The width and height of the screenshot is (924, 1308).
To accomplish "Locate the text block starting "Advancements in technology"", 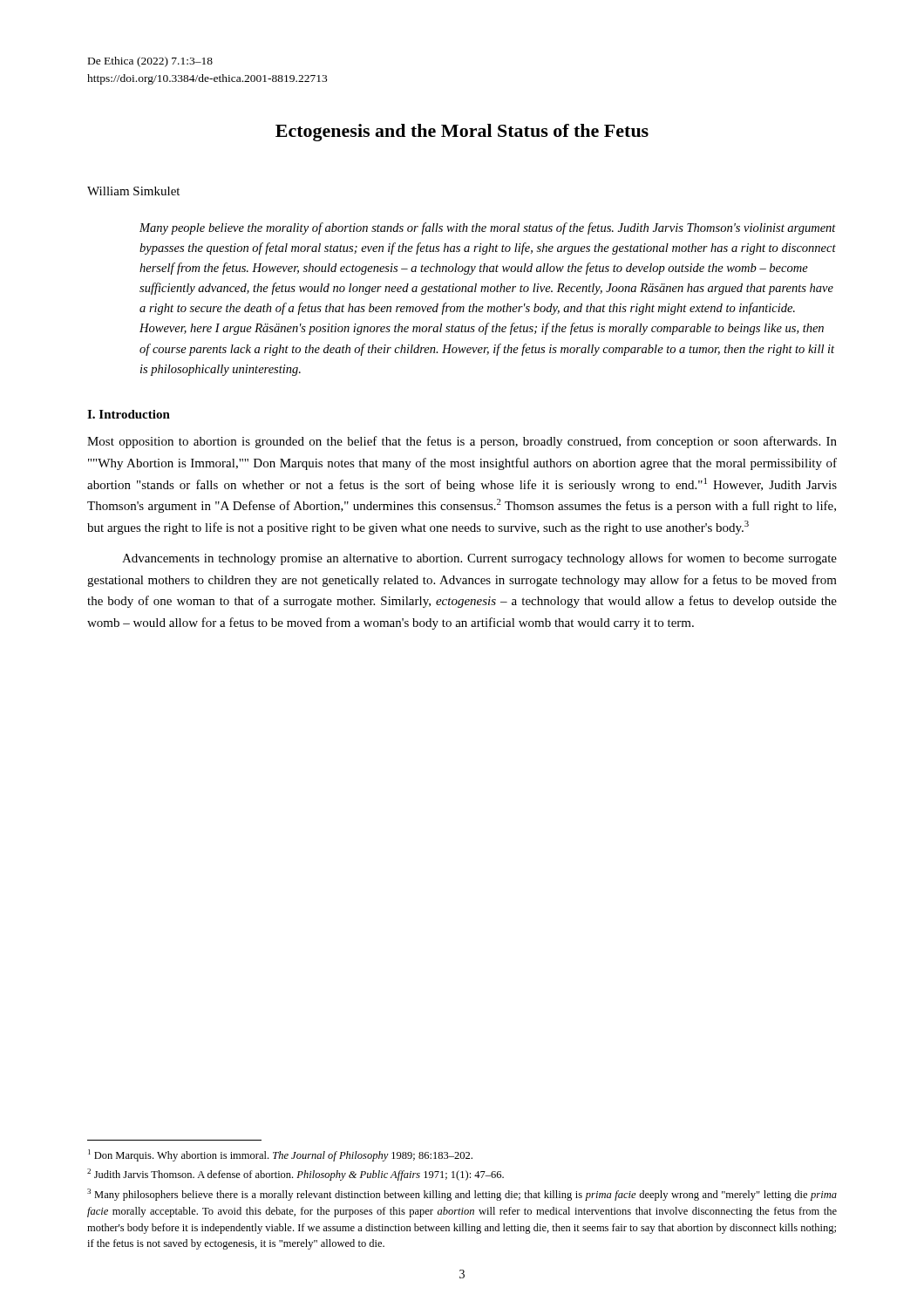I will [462, 591].
